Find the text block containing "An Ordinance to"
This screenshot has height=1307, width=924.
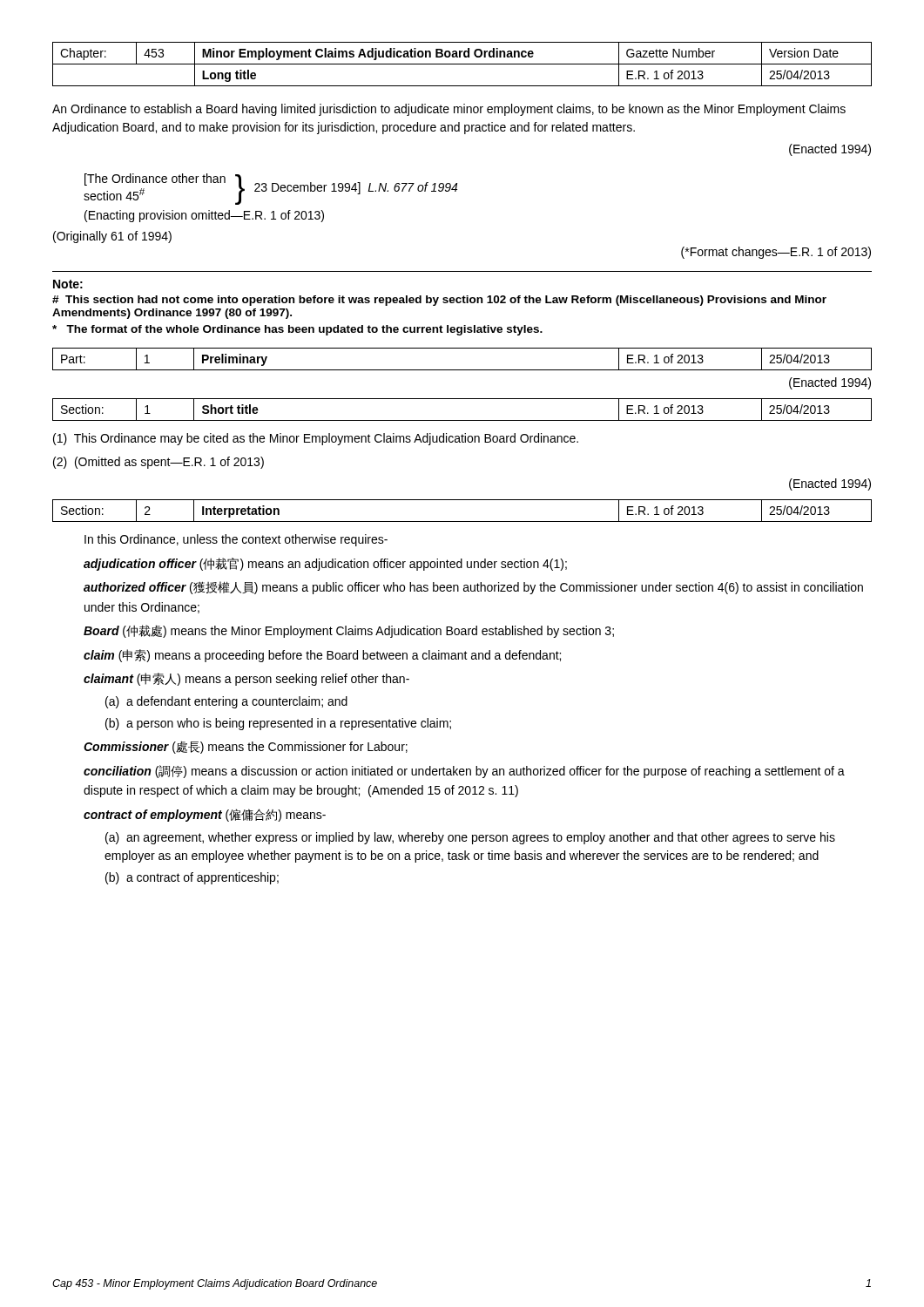(x=449, y=118)
